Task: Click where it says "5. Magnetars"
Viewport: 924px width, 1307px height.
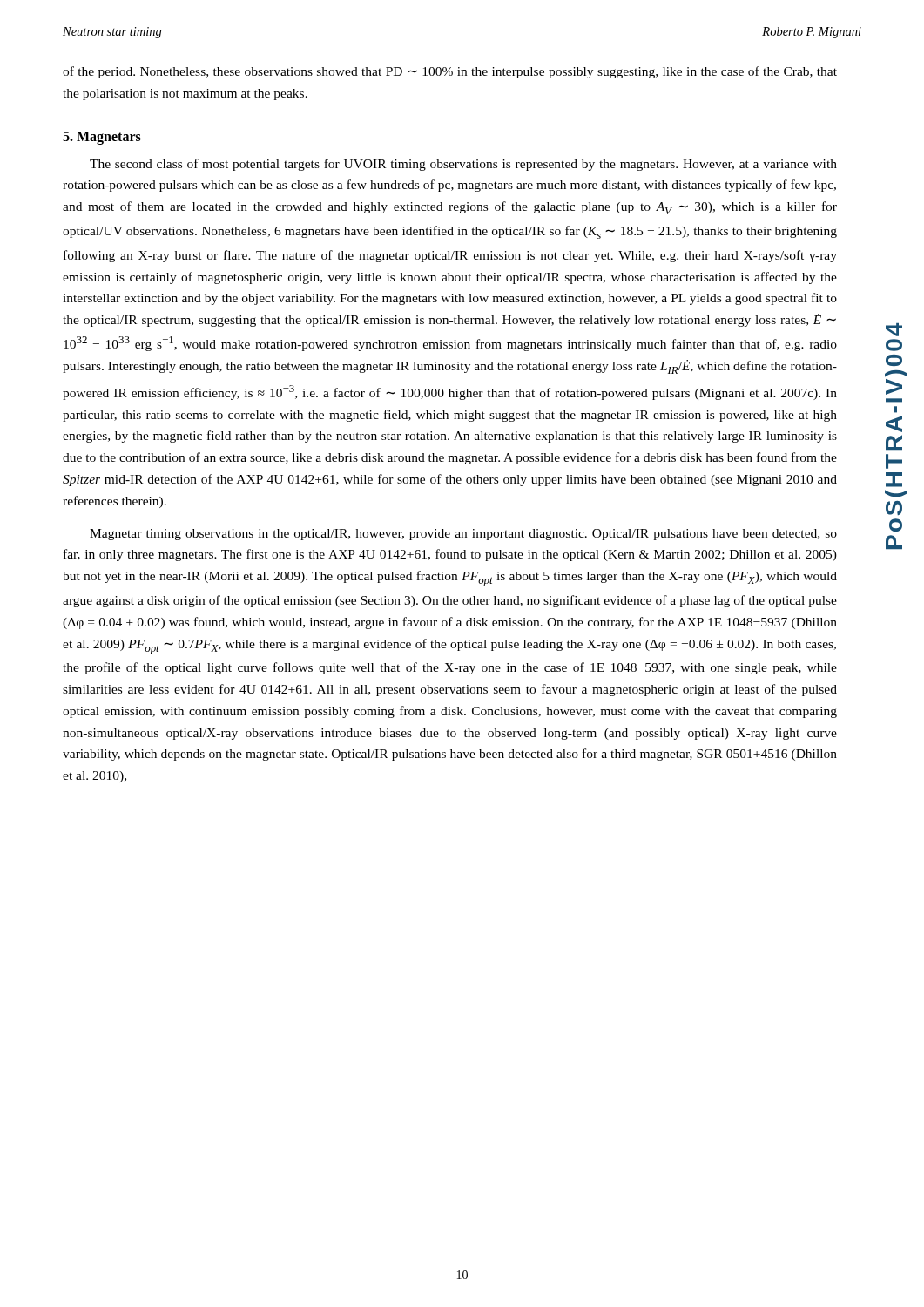Action: pos(102,136)
